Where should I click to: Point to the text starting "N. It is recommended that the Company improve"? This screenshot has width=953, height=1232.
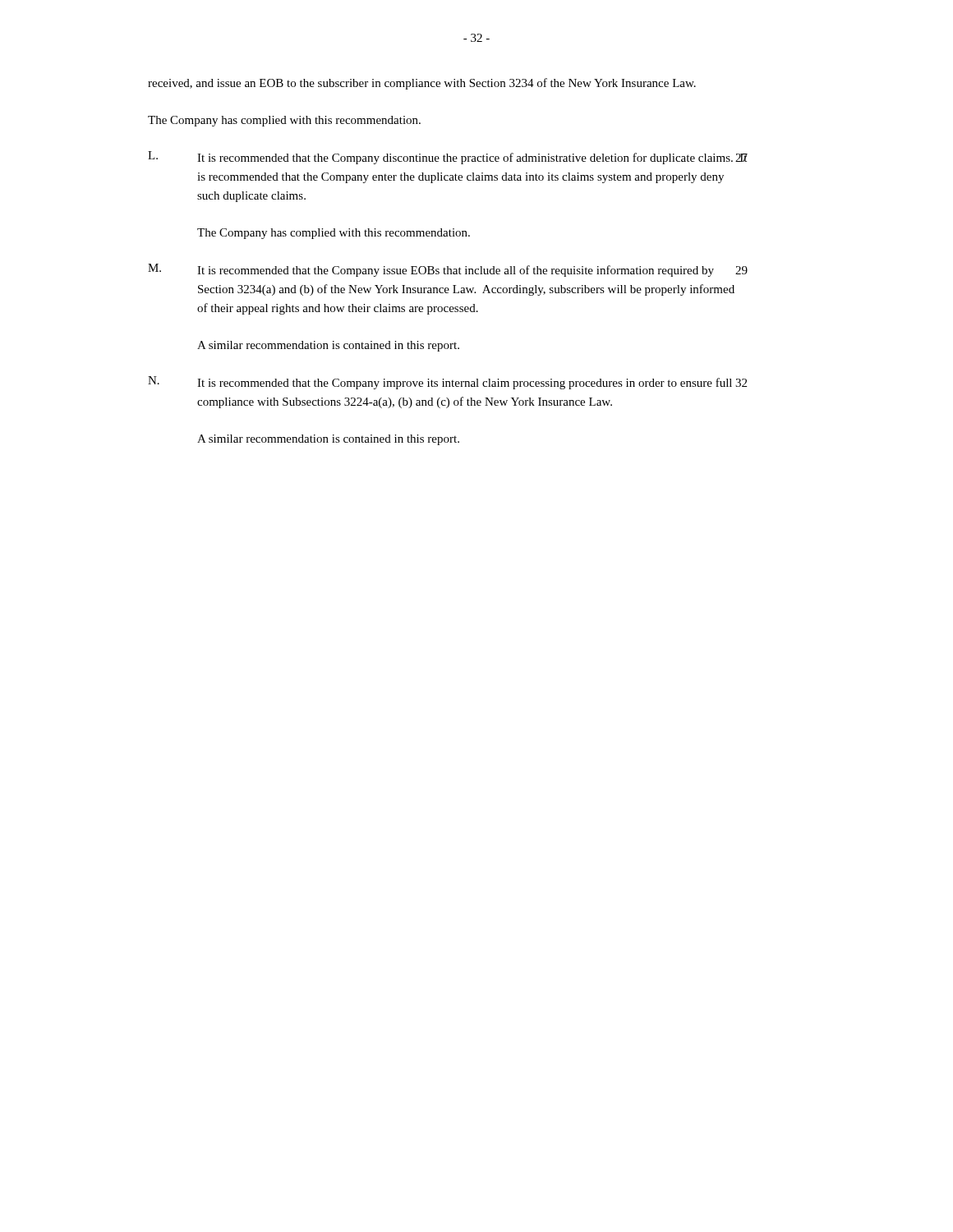pos(448,392)
